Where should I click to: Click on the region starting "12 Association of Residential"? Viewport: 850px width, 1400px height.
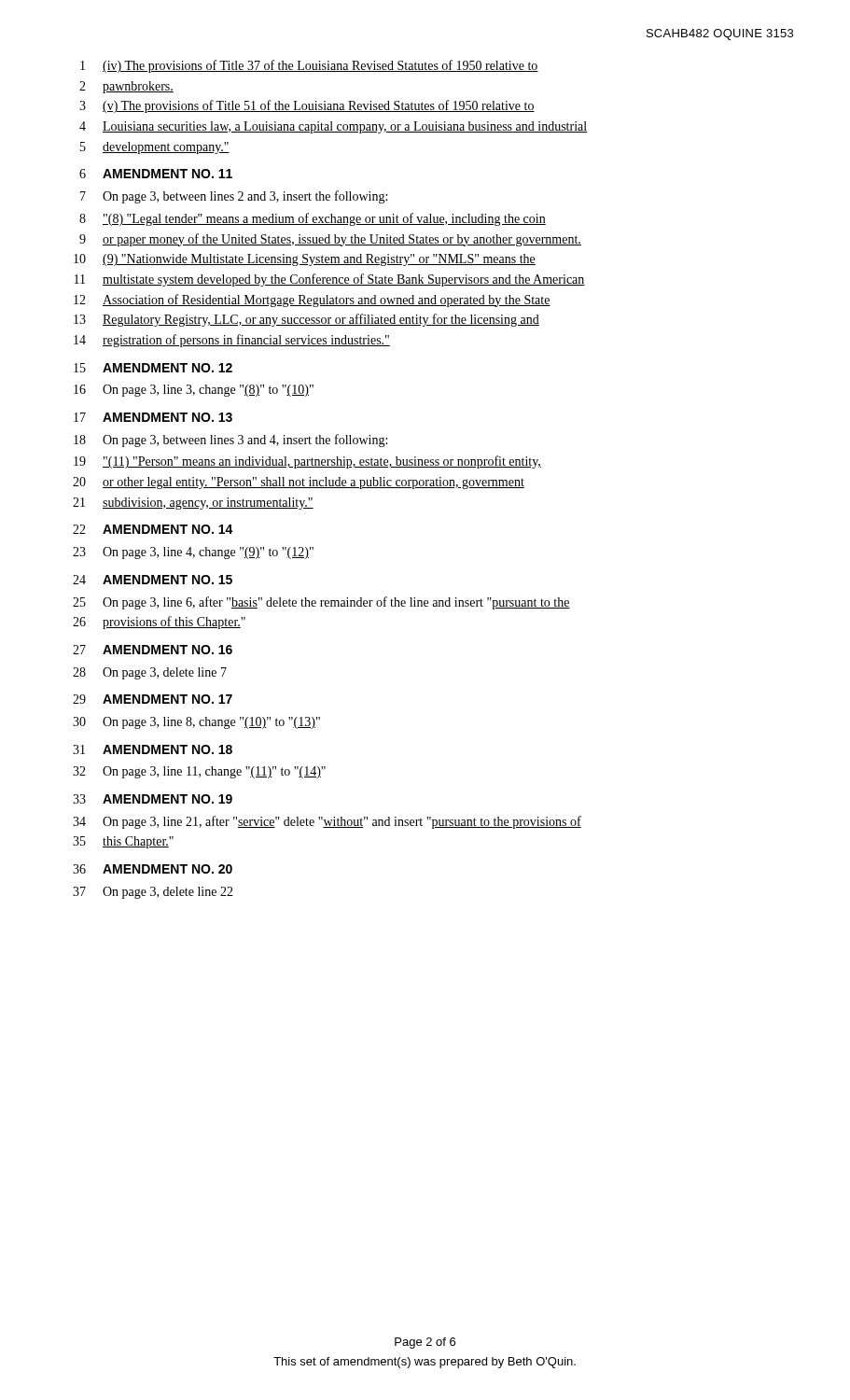click(425, 300)
